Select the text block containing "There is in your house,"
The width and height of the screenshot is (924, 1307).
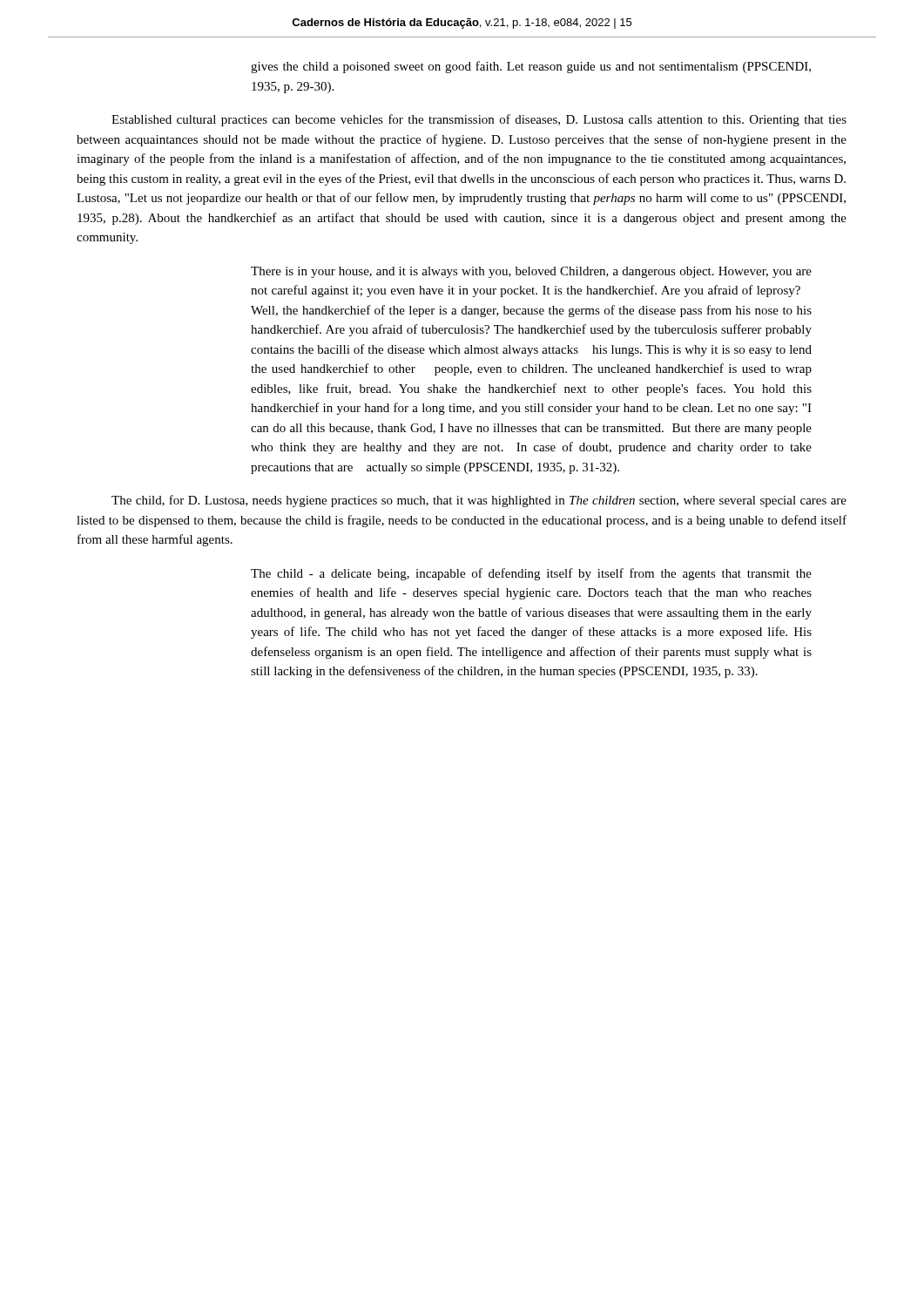tap(531, 369)
